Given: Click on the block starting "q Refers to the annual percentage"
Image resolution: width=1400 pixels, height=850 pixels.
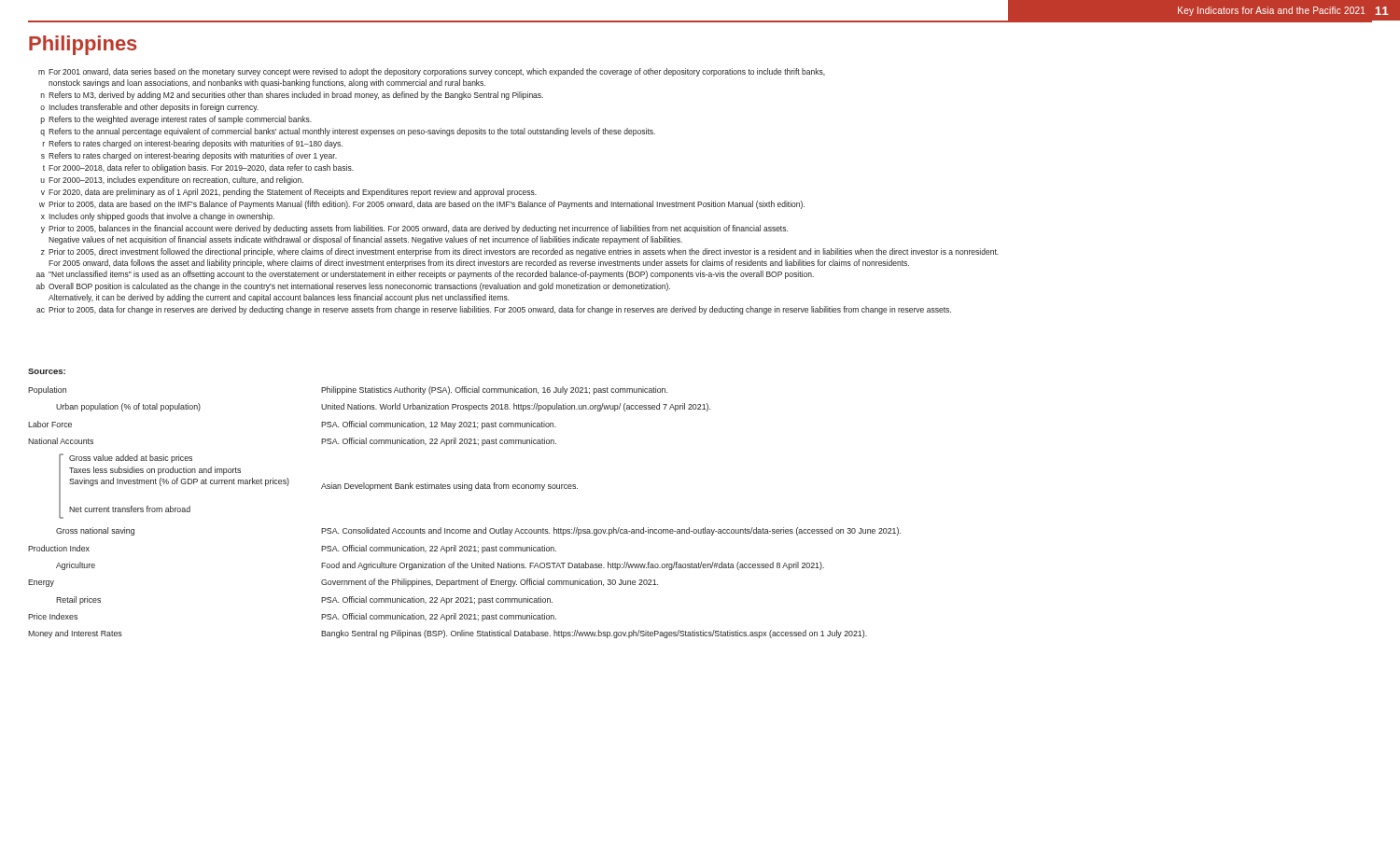Looking at the screenshot, I should (348, 132).
